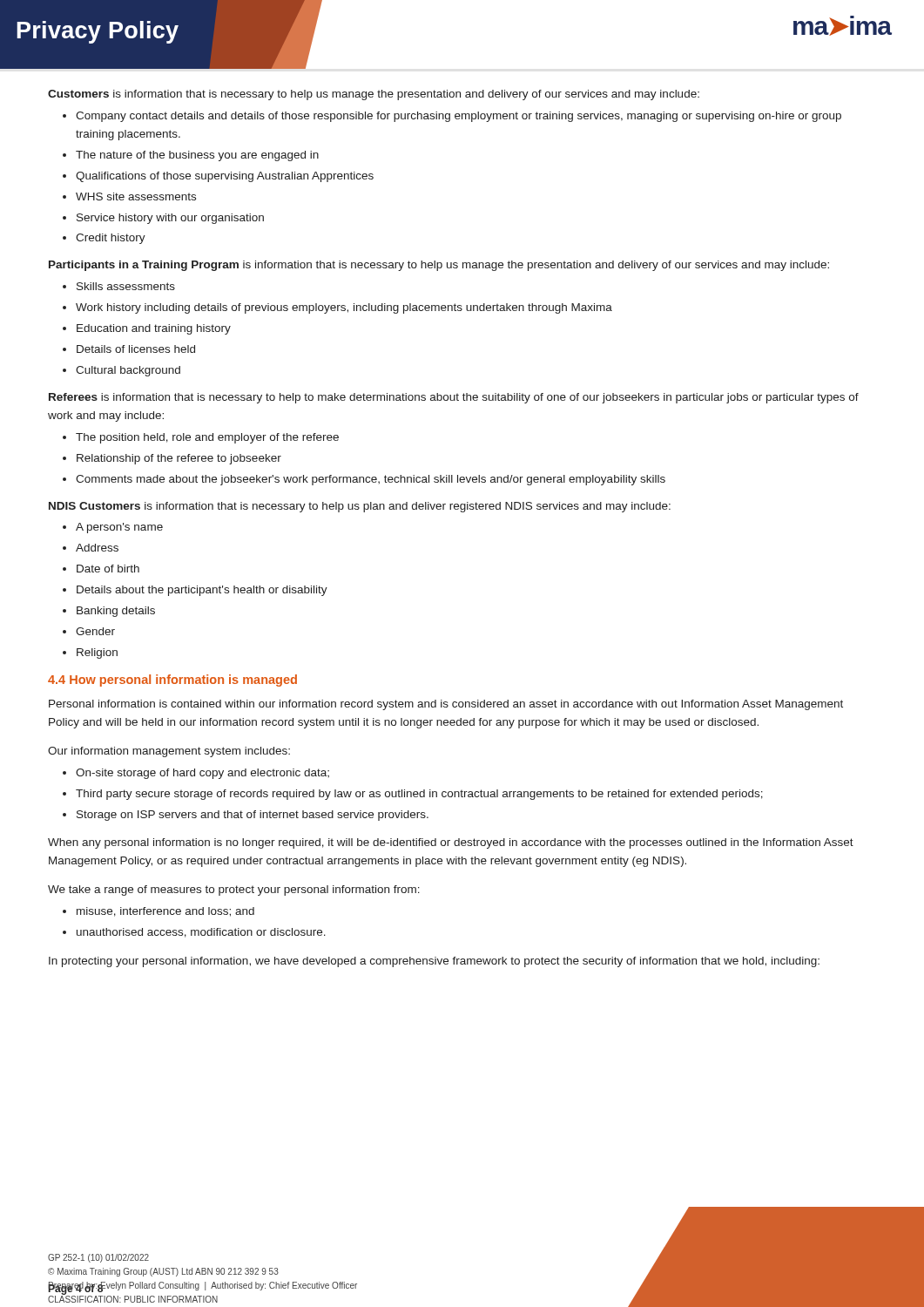
Task: Locate the block of text that opens with "Our information management"
Action: (x=169, y=750)
